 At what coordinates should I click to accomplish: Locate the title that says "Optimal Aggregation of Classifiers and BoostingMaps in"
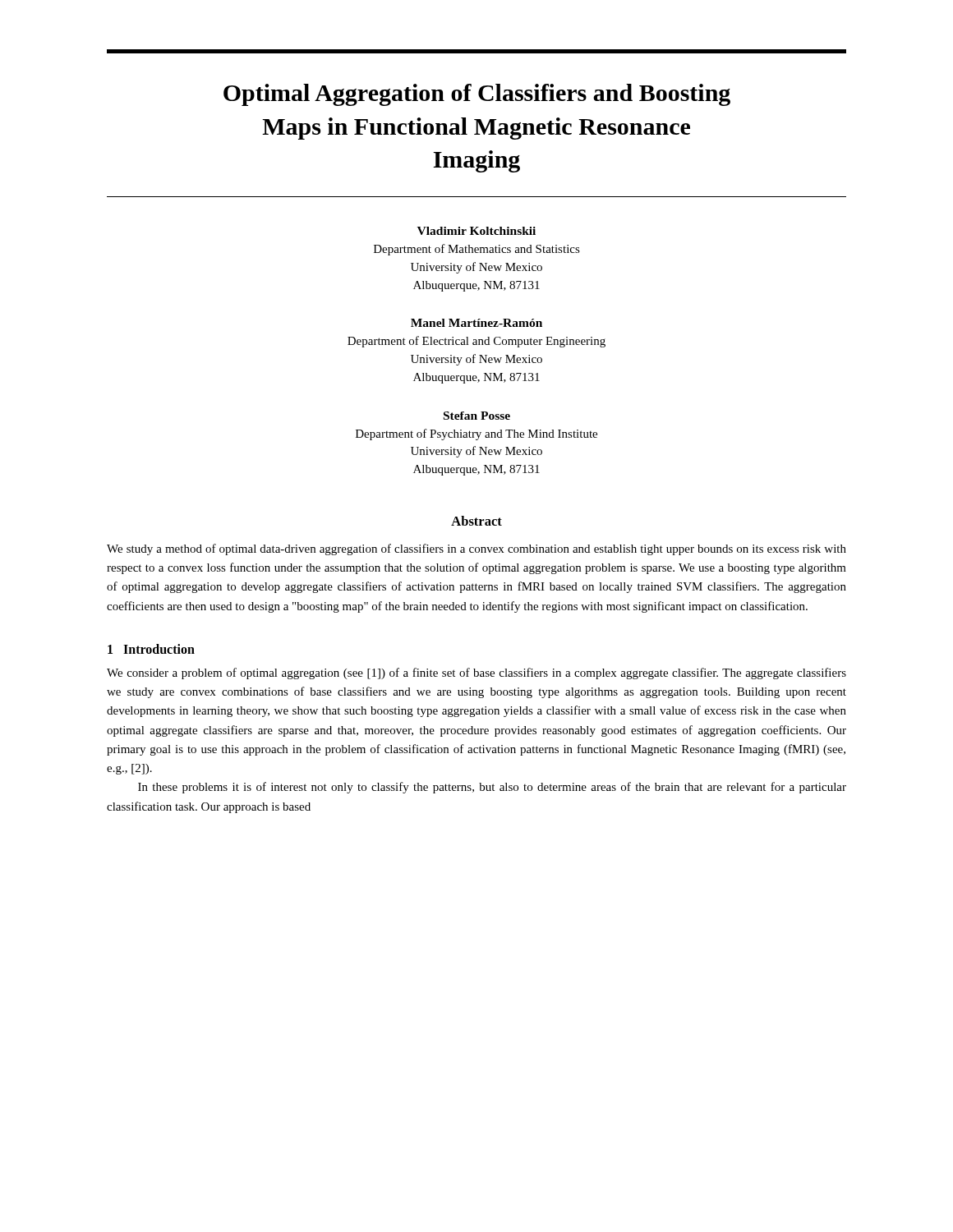(476, 126)
